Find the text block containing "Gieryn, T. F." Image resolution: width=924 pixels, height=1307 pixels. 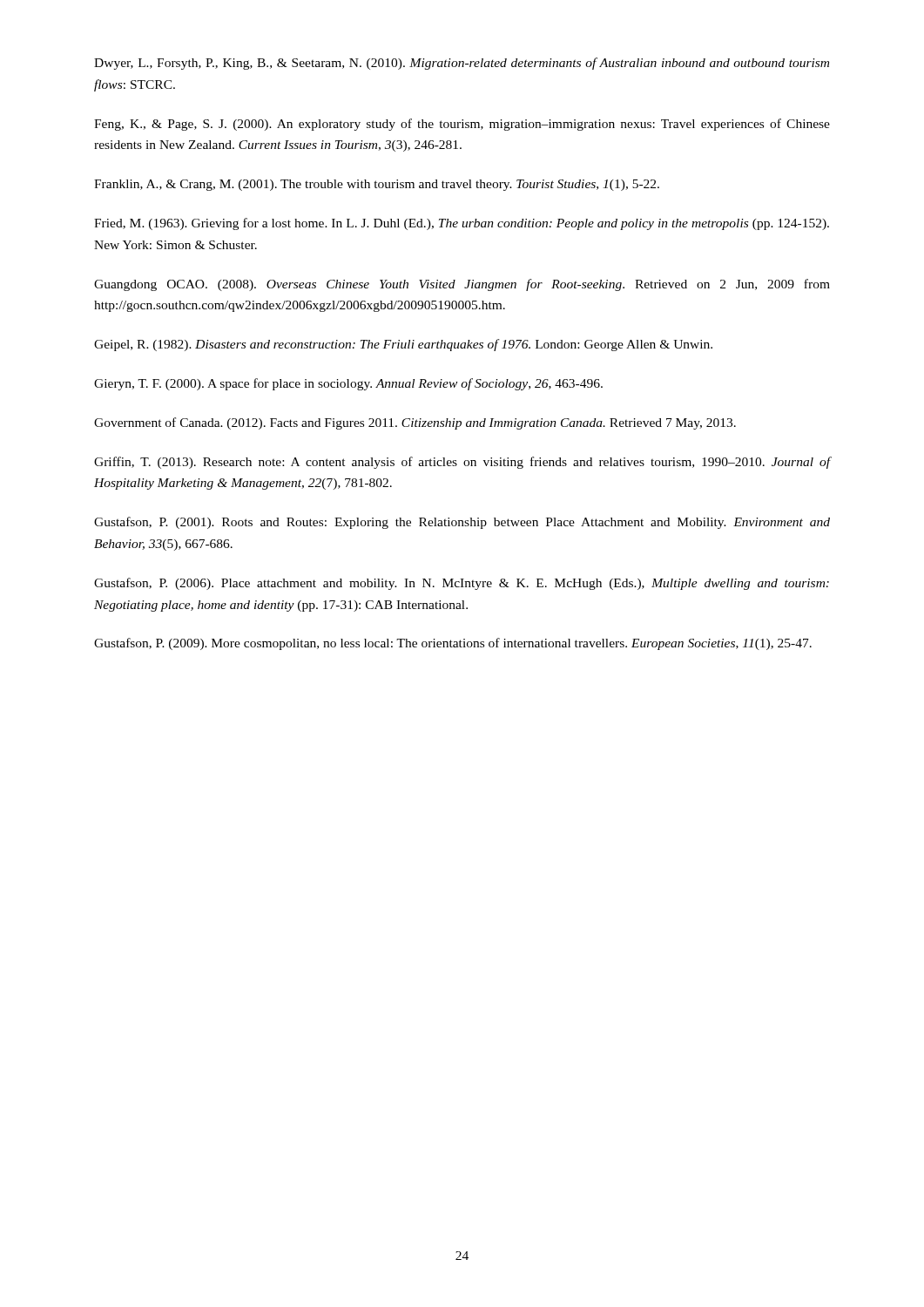click(349, 383)
